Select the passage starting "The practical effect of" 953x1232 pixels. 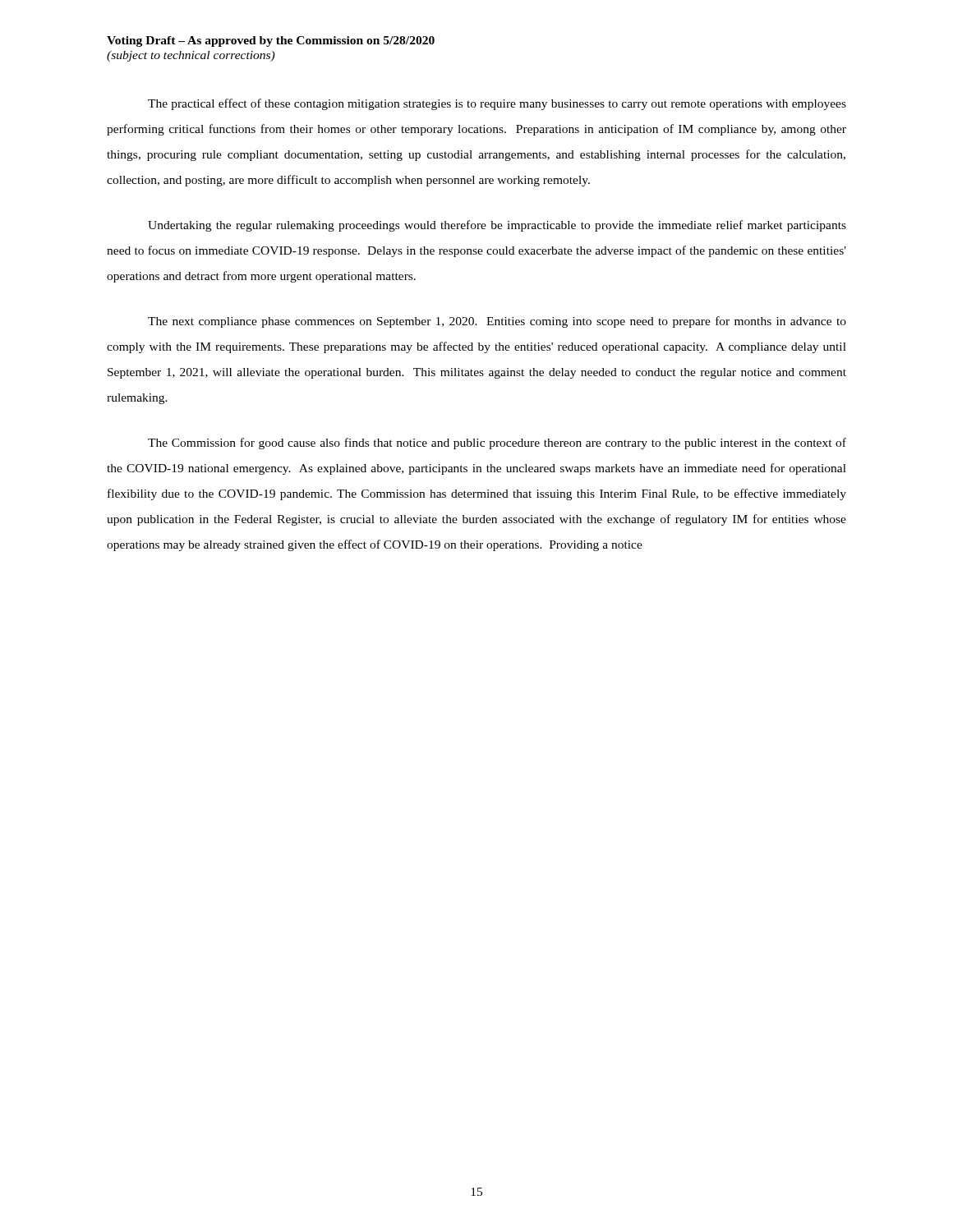pos(476,141)
